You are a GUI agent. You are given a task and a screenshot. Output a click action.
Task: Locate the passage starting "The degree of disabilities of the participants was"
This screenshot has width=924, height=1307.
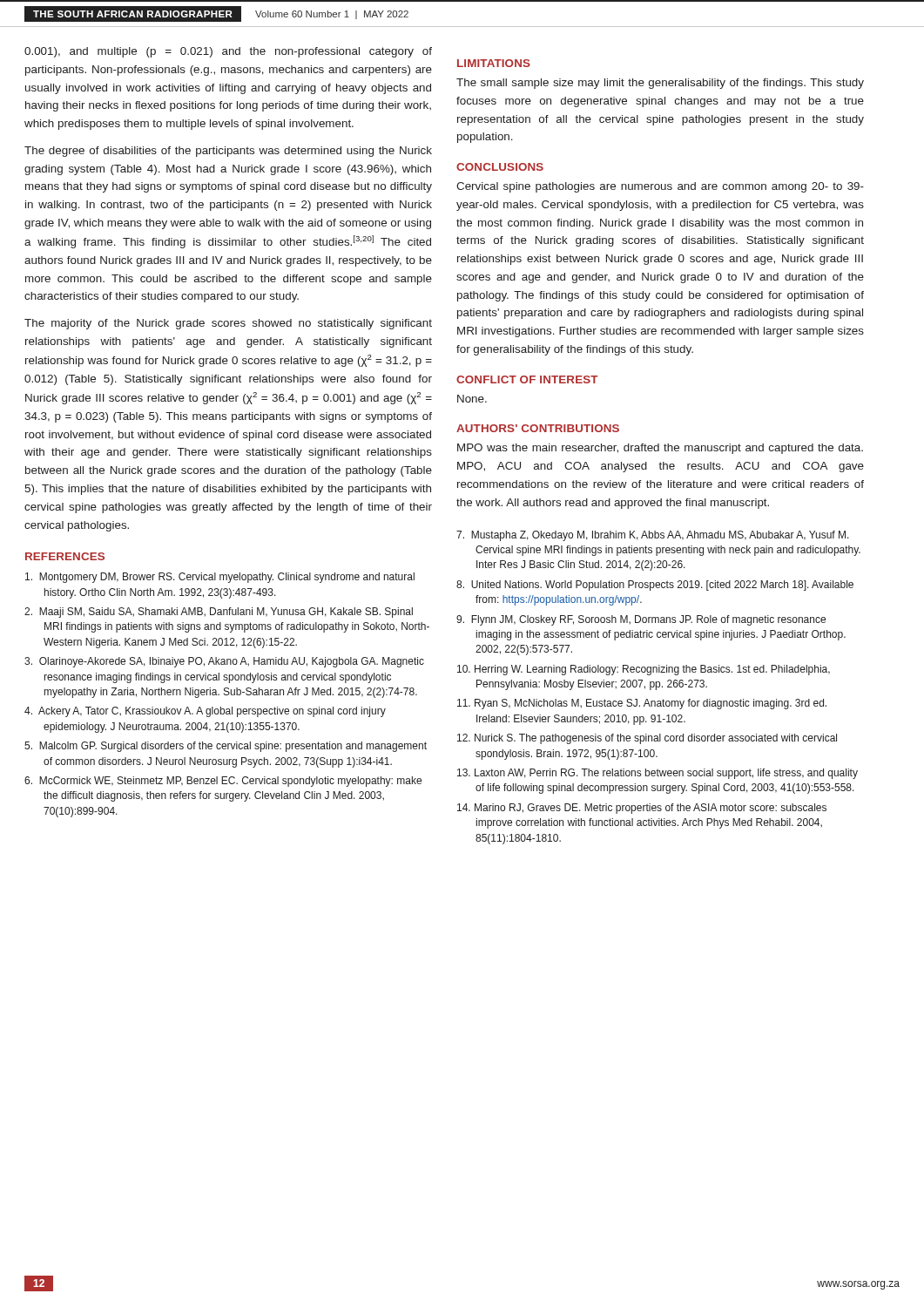click(228, 224)
